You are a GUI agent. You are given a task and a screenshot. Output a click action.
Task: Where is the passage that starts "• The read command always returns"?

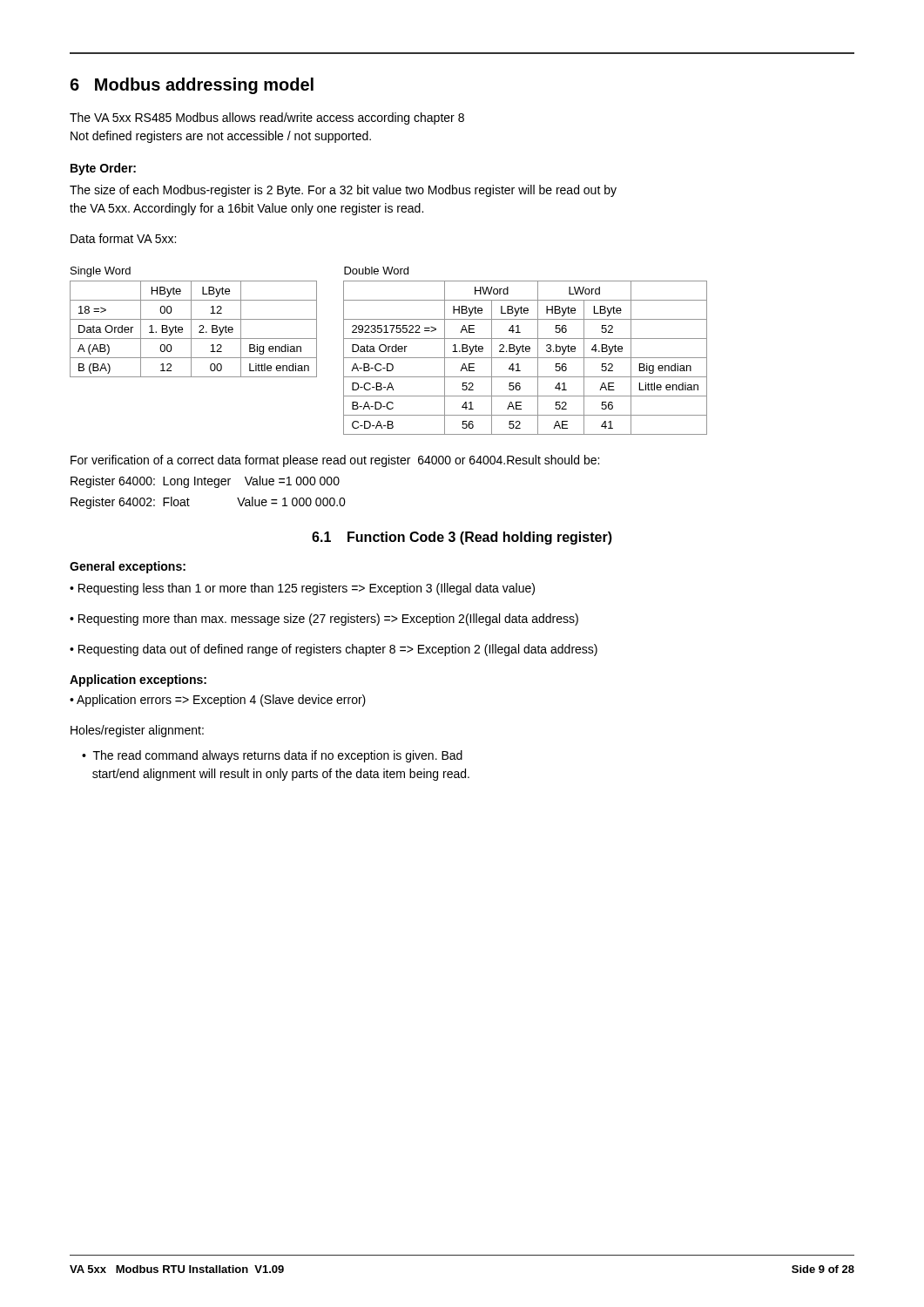pos(276,765)
